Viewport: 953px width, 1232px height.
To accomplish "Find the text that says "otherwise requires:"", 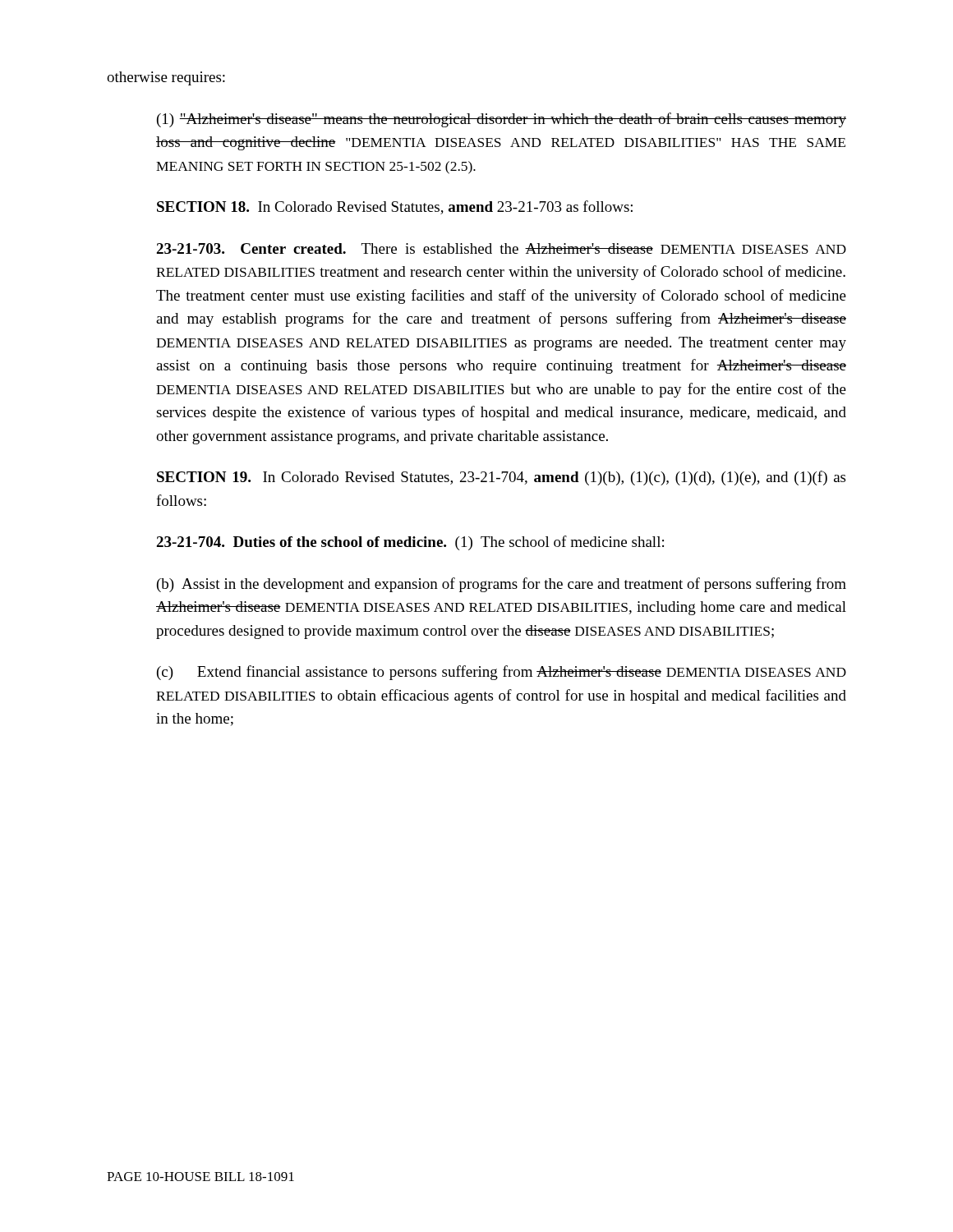I will [166, 78].
